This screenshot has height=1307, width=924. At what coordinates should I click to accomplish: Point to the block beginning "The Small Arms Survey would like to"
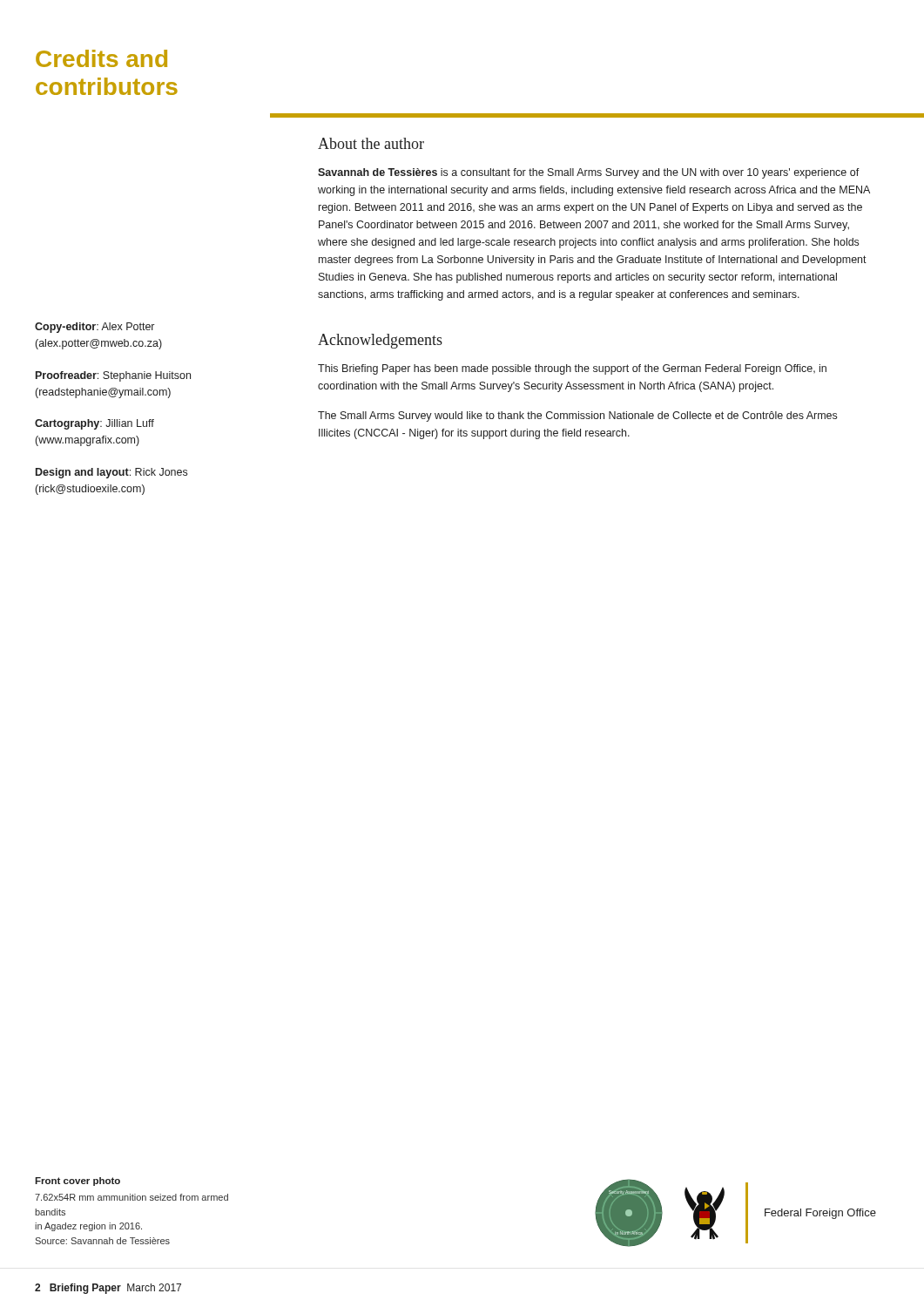(578, 424)
